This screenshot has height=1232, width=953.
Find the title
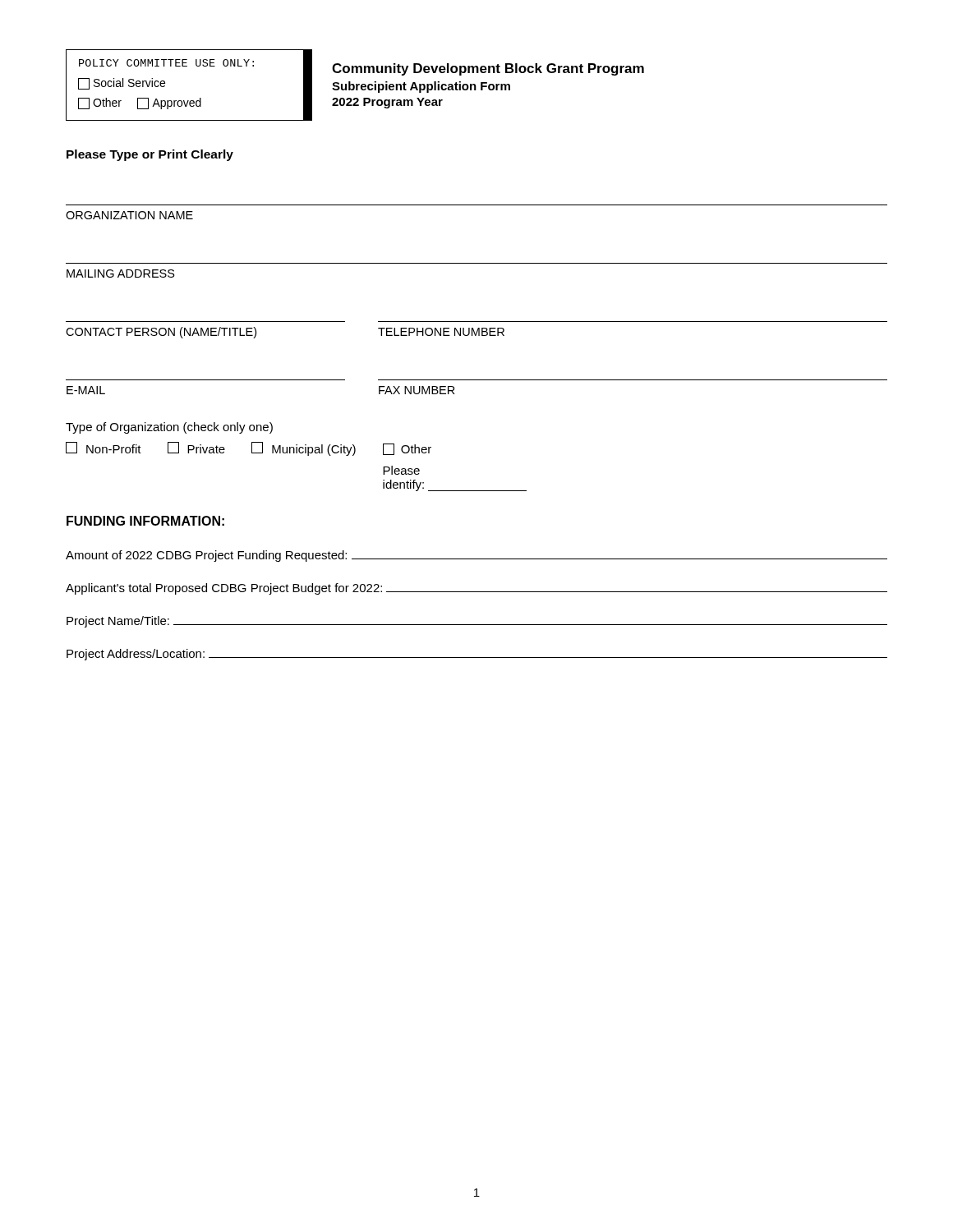coord(488,85)
